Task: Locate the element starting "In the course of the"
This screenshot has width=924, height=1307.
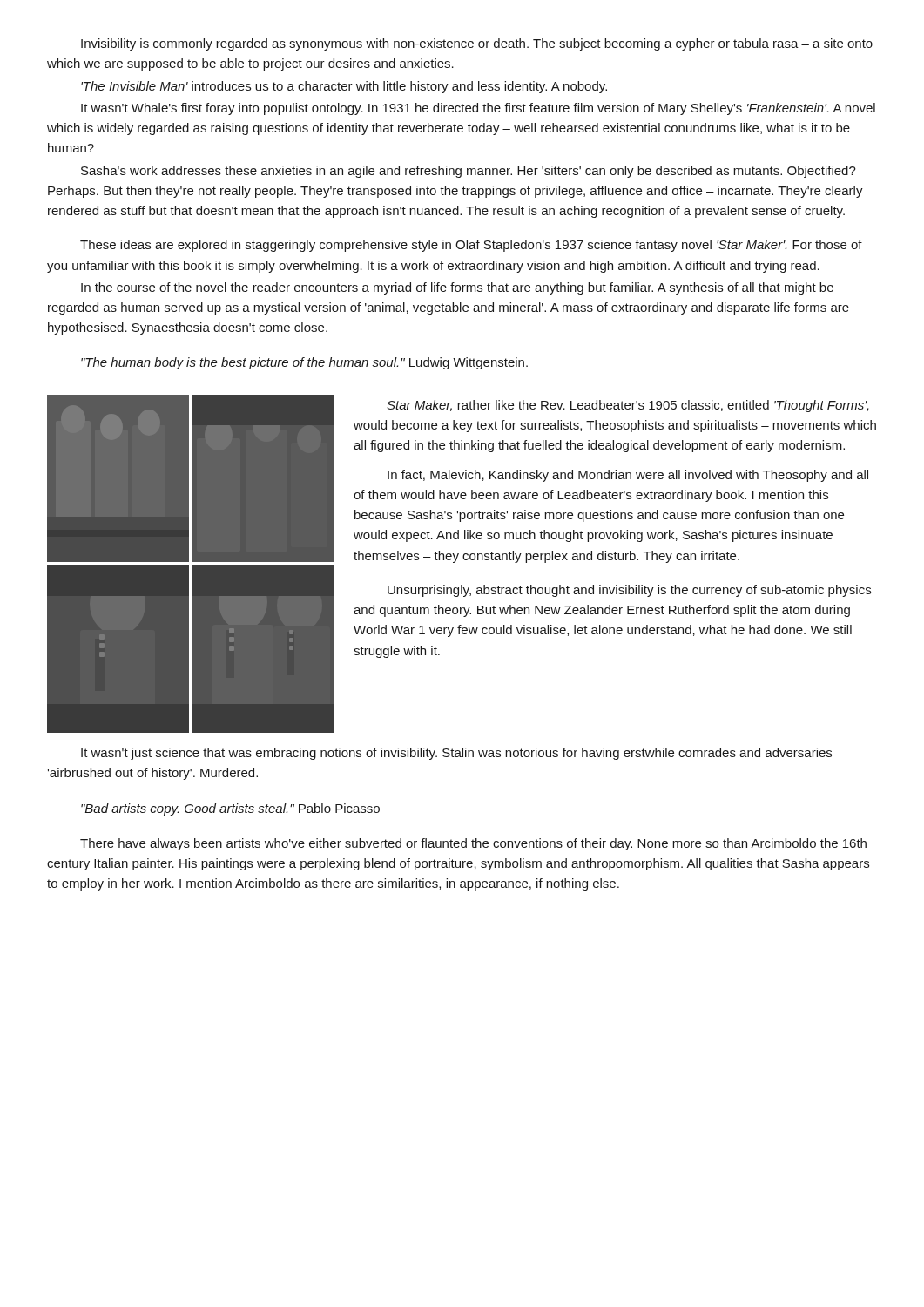Action: tap(448, 307)
